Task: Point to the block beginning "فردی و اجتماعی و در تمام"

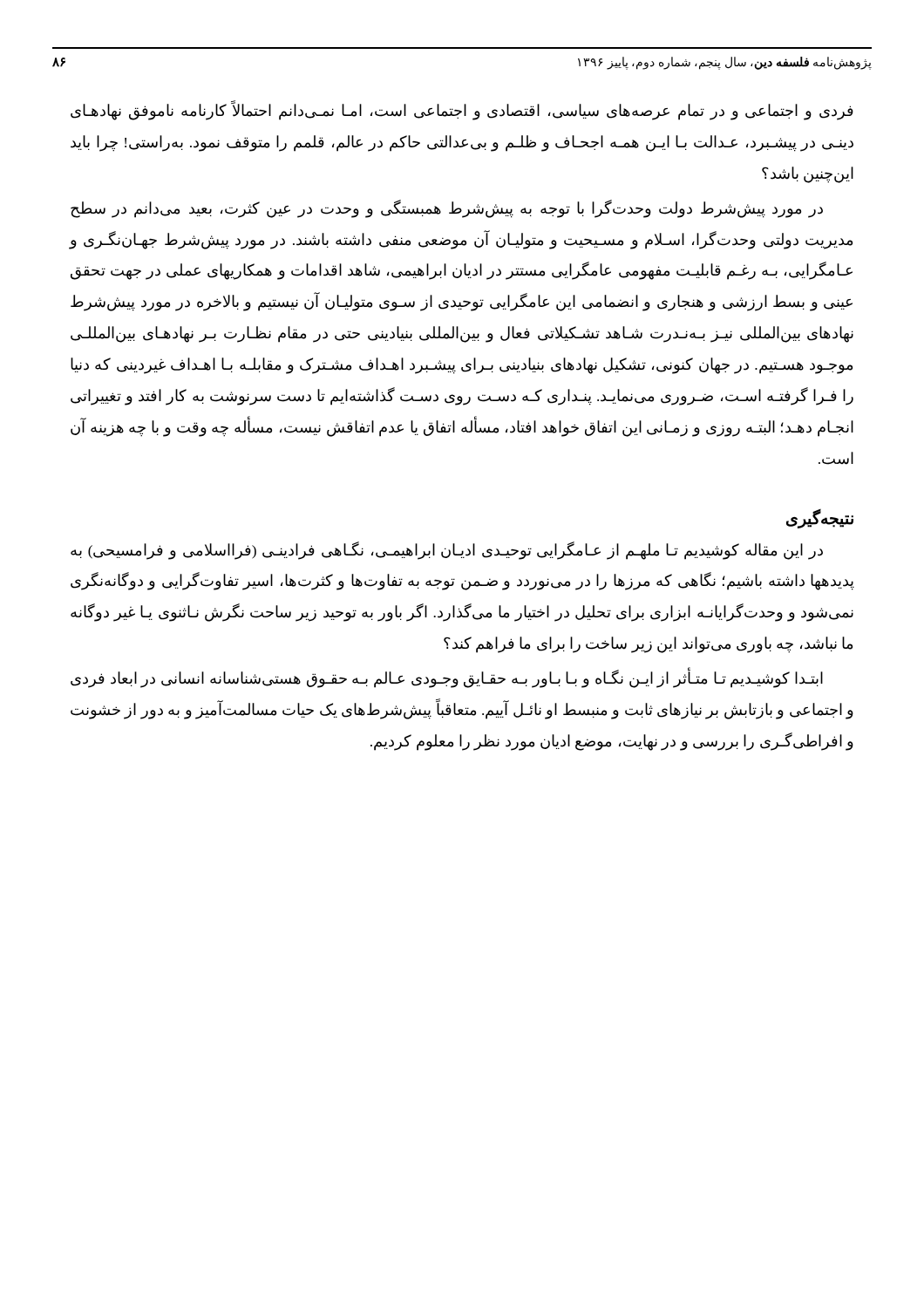Action: tap(462, 142)
